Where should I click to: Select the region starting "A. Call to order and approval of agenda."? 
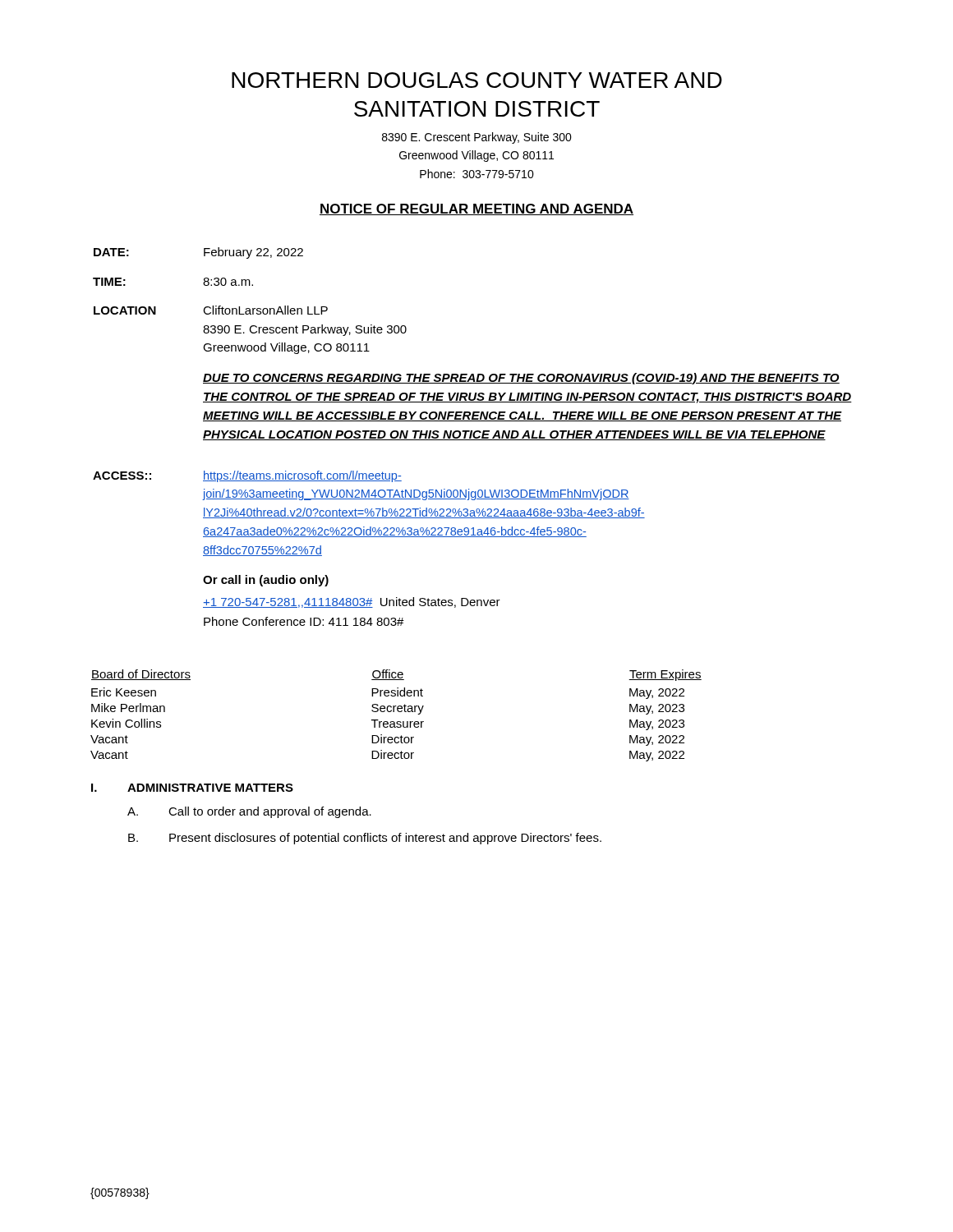tap(249, 812)
